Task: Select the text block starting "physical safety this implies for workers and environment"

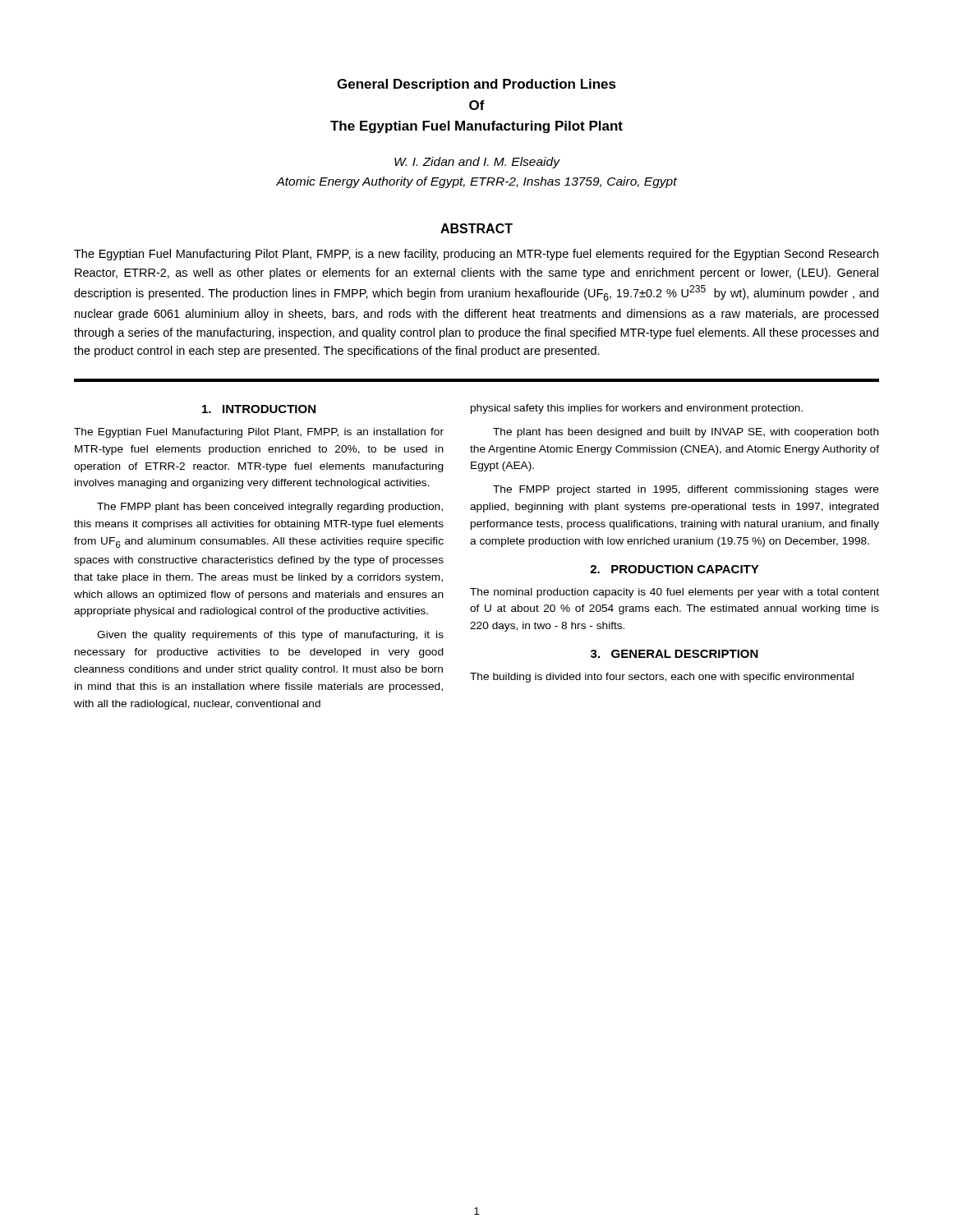Action: (674, 475)
